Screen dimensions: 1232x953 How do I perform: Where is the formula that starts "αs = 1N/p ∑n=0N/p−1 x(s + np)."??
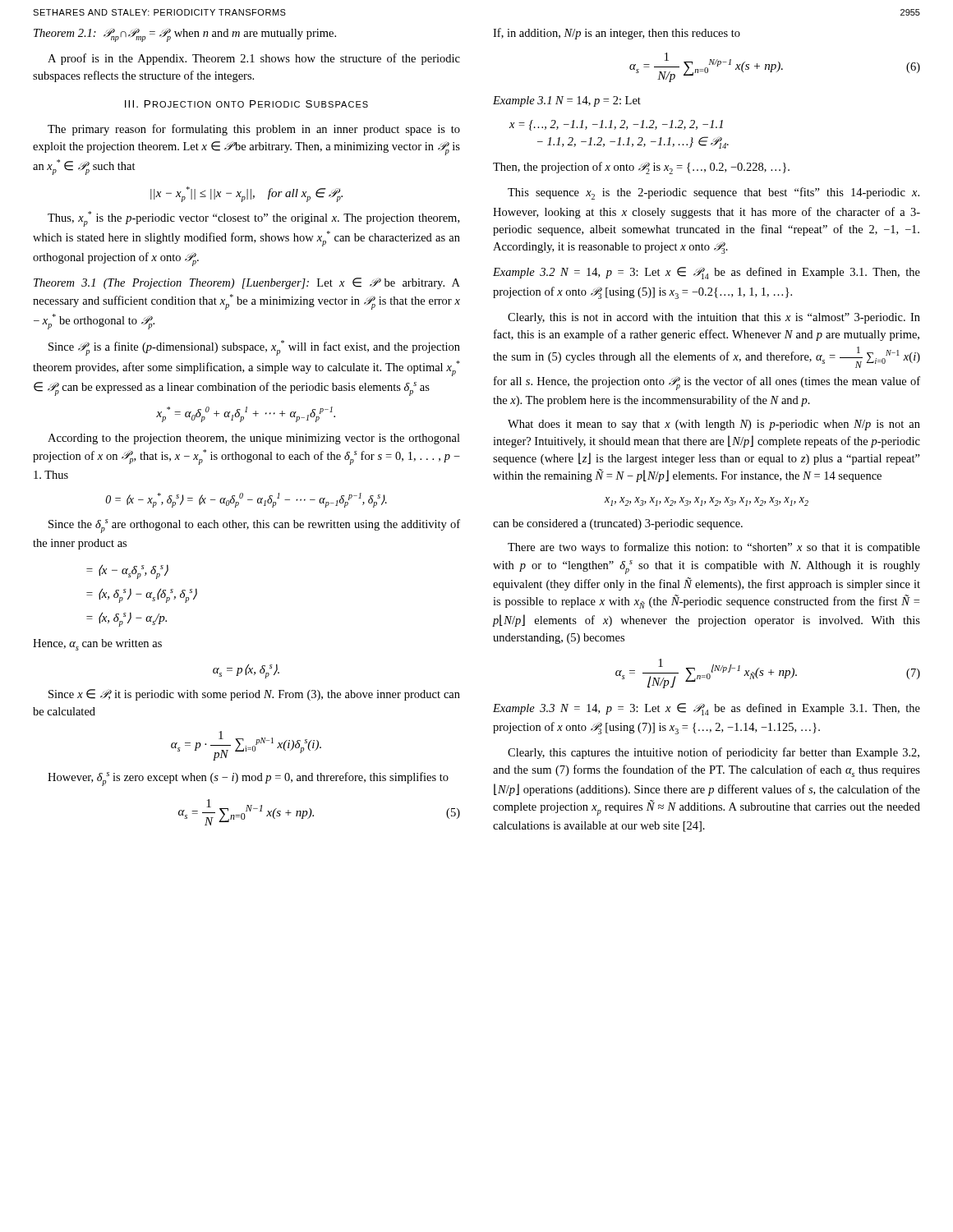pyautogui.click(x=707, y=67)
